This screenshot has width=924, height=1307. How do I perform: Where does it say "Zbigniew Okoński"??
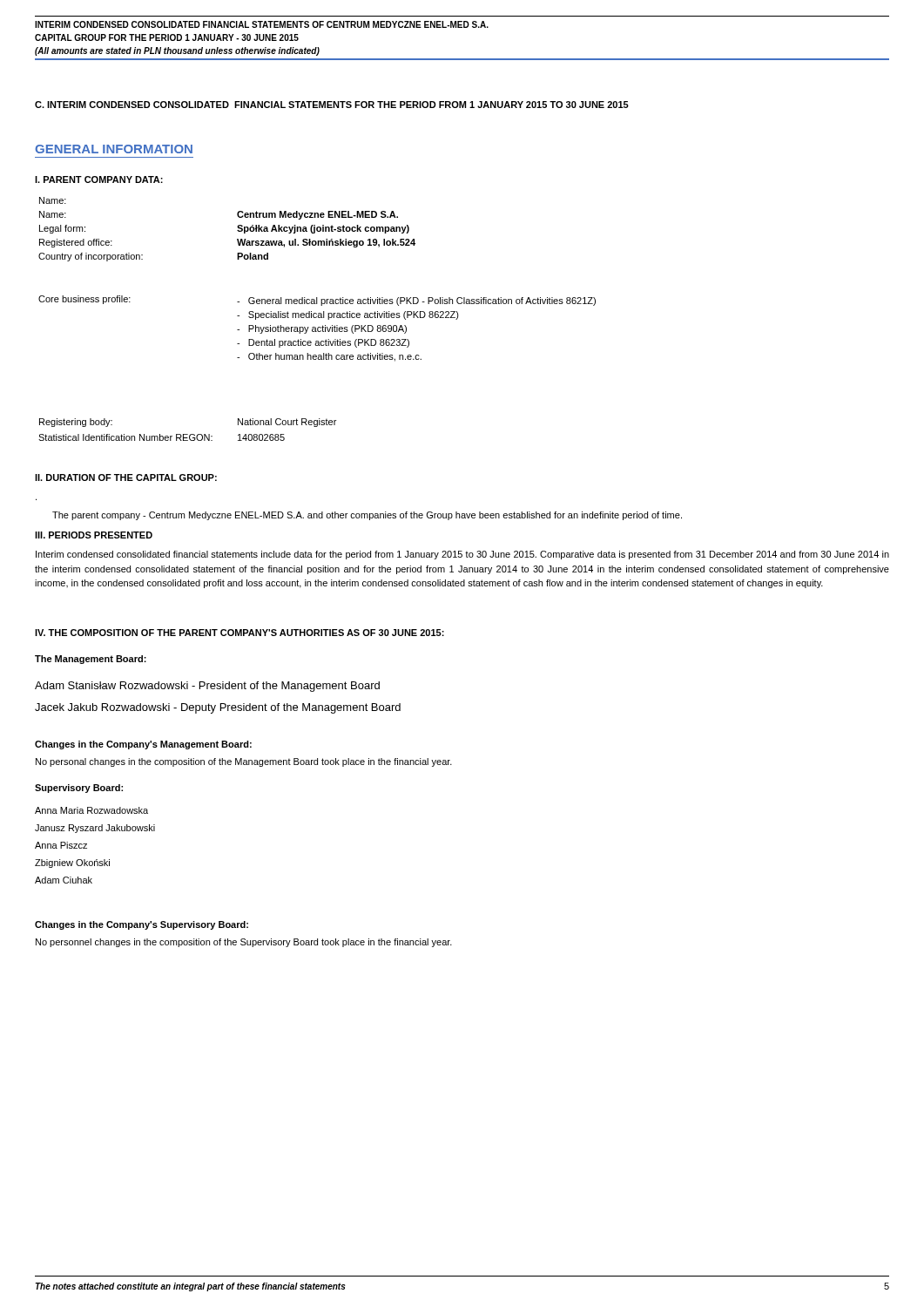(73, 863)
